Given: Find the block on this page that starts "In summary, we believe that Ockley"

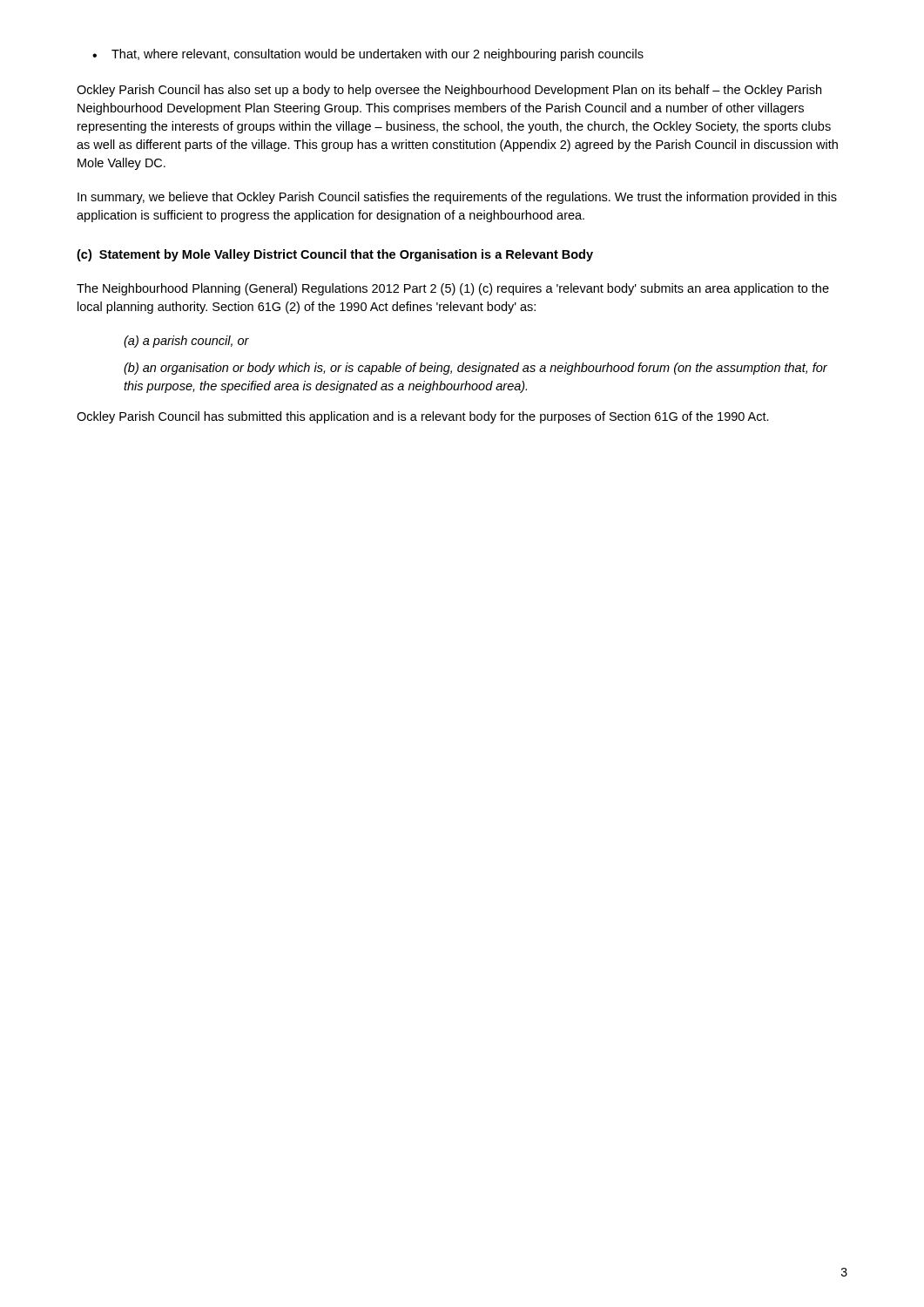Looking at the screenshot, I should 457,206.
